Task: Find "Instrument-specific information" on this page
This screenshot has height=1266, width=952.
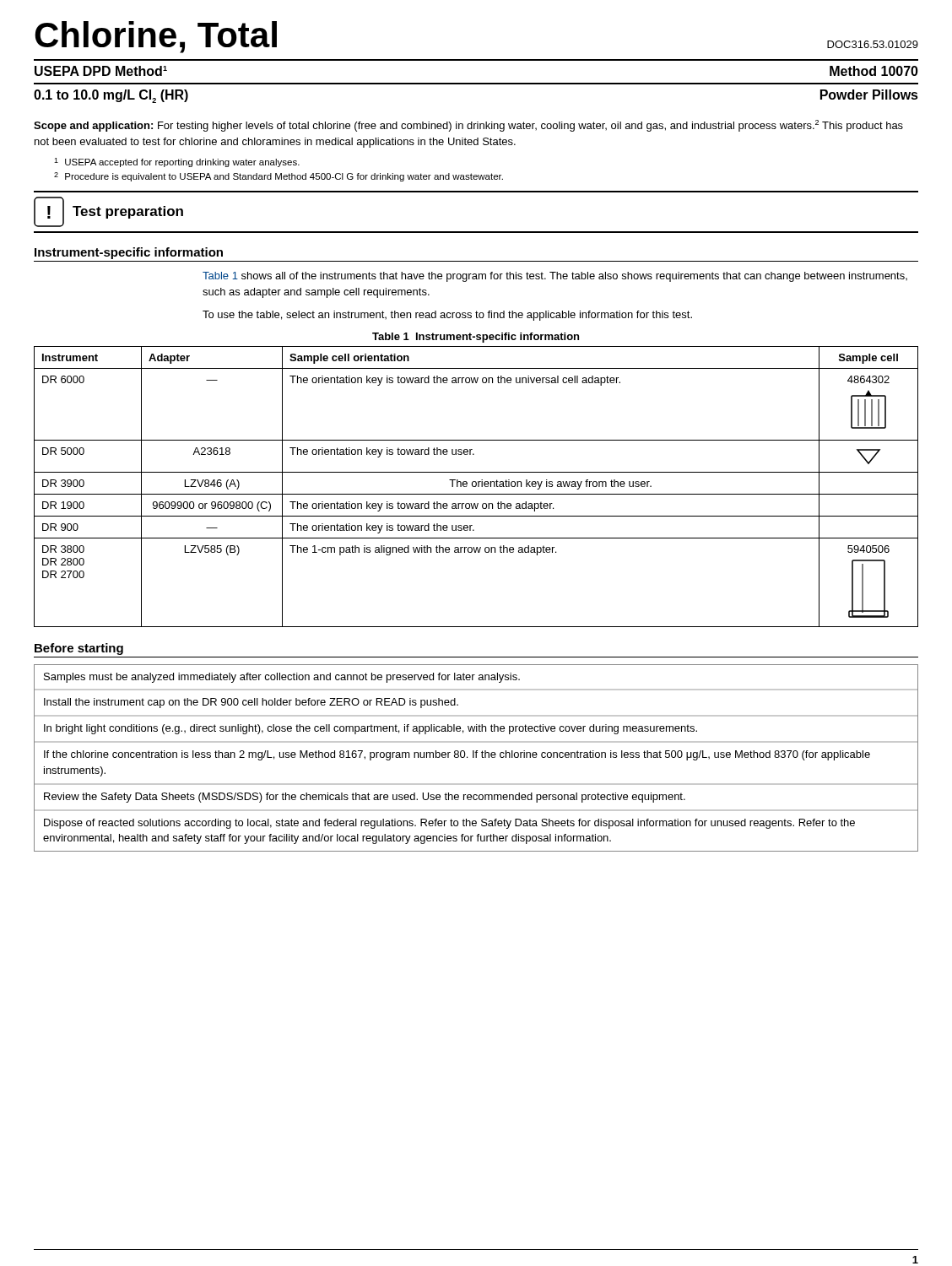Action: point(129,252)
